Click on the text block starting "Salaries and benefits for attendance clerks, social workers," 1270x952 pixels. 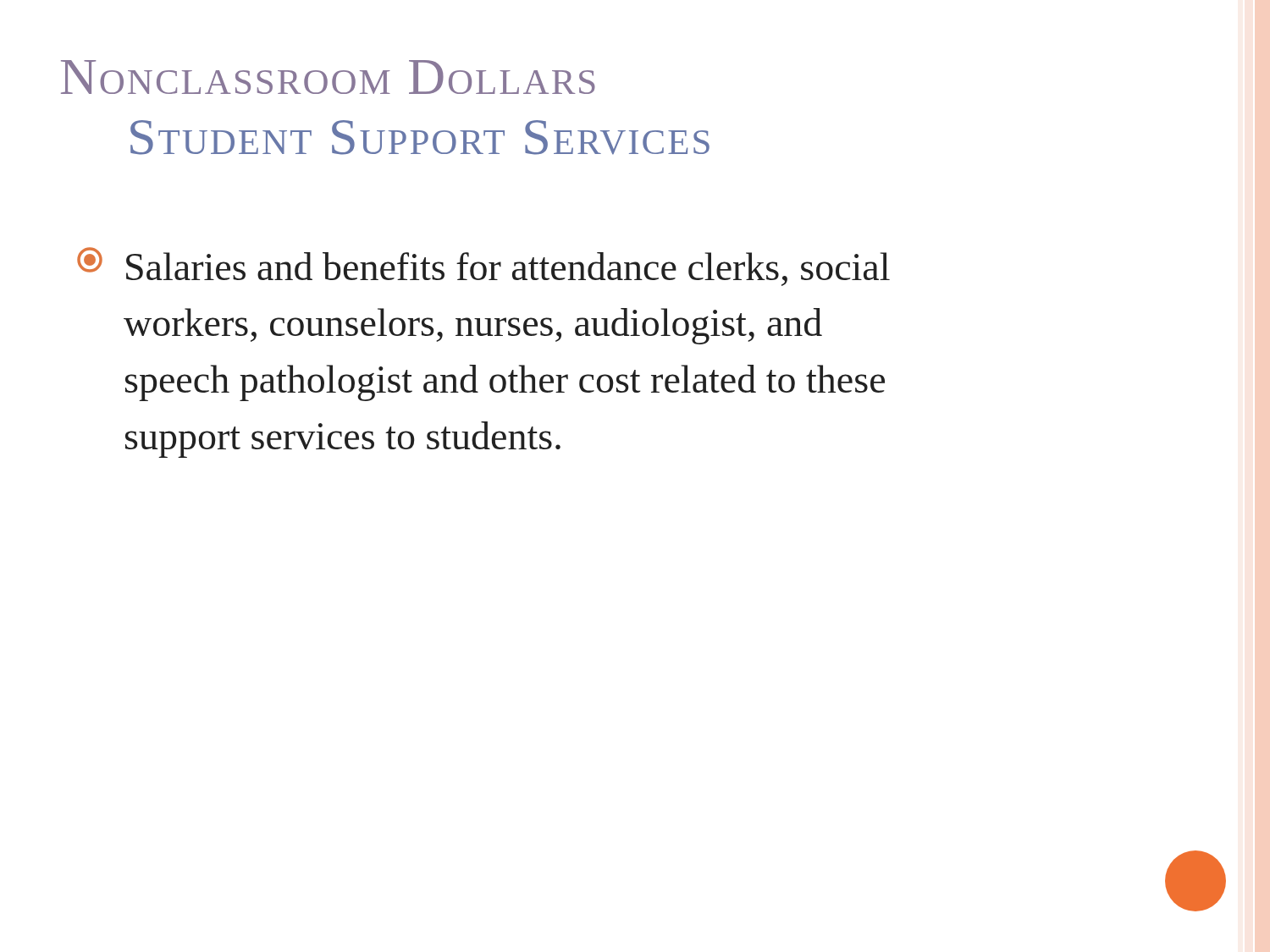pos(483,352)
